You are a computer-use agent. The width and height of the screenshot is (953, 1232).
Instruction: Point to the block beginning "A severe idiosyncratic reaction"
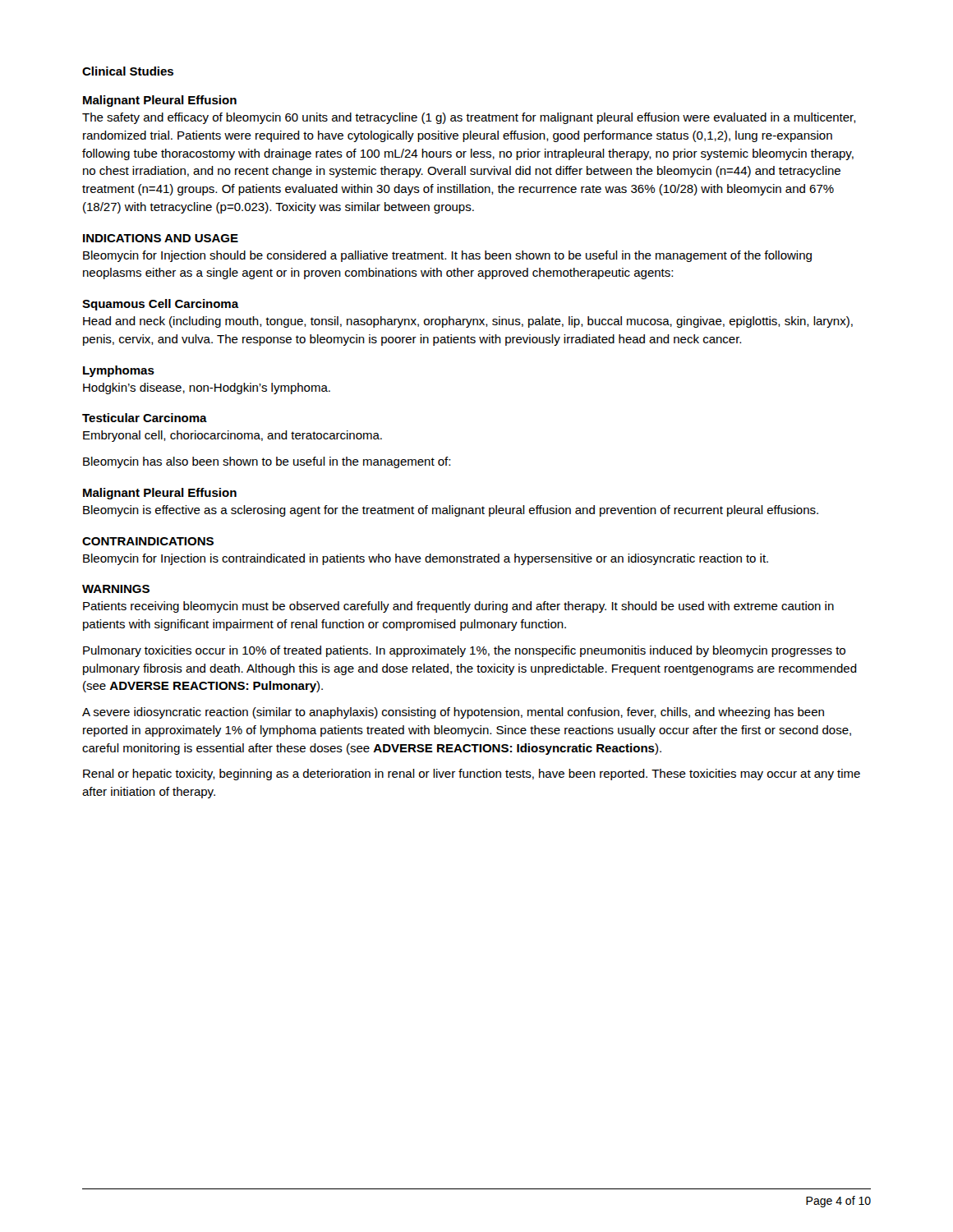[467, 730]
